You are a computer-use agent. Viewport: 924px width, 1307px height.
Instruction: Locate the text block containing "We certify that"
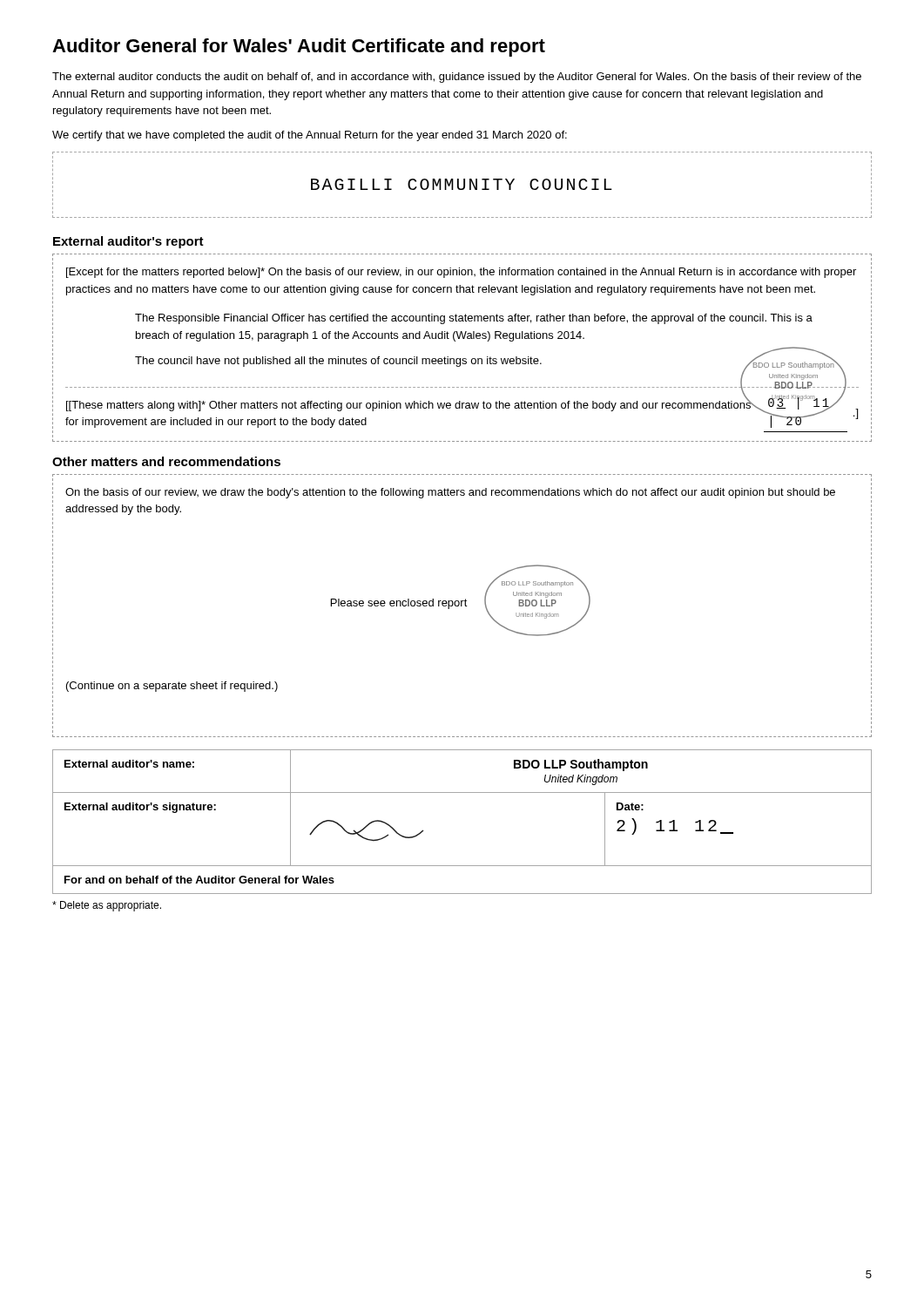click(310, 134)
